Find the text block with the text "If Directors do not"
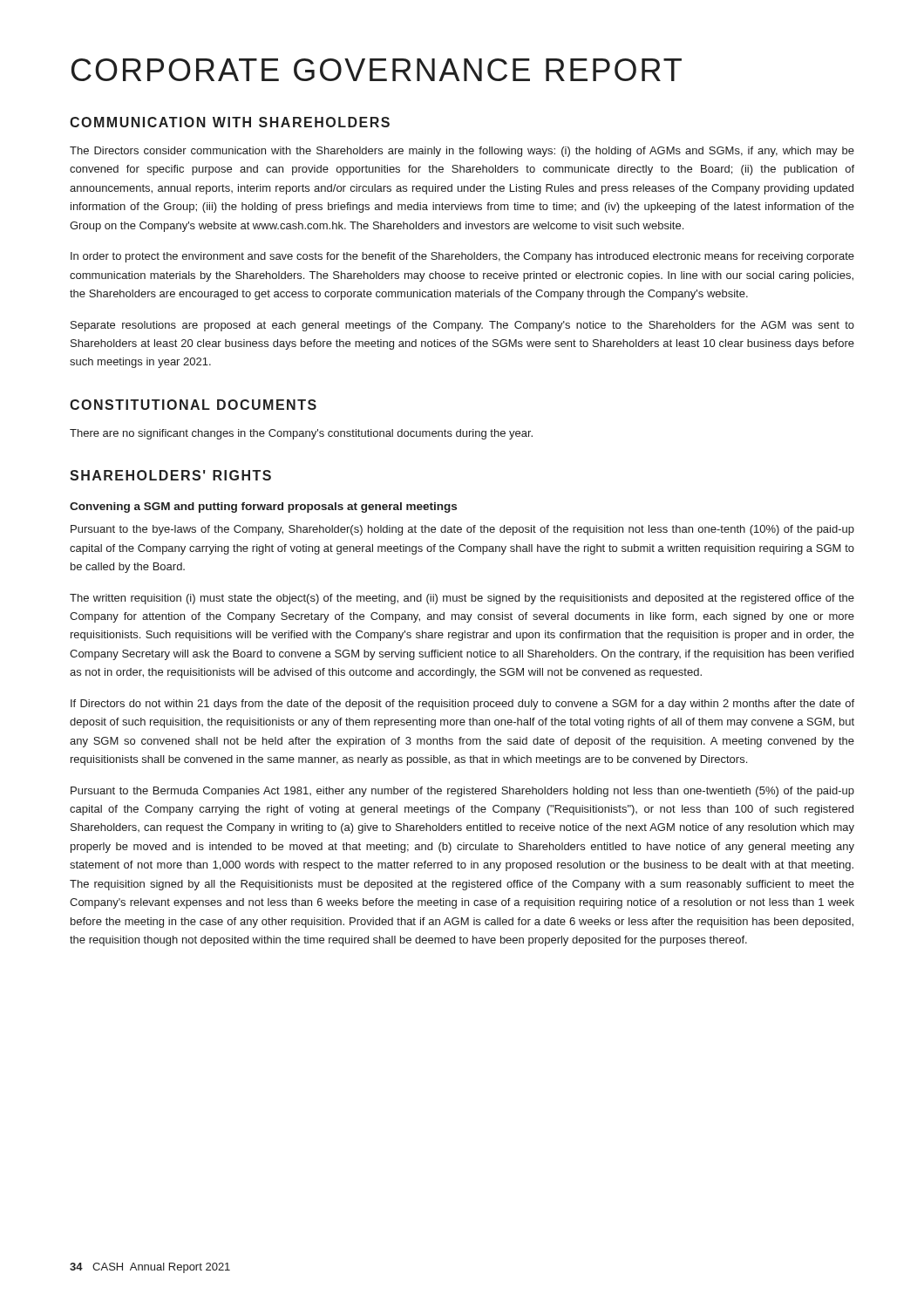924x1308 pixels. (x=462, y=731)
